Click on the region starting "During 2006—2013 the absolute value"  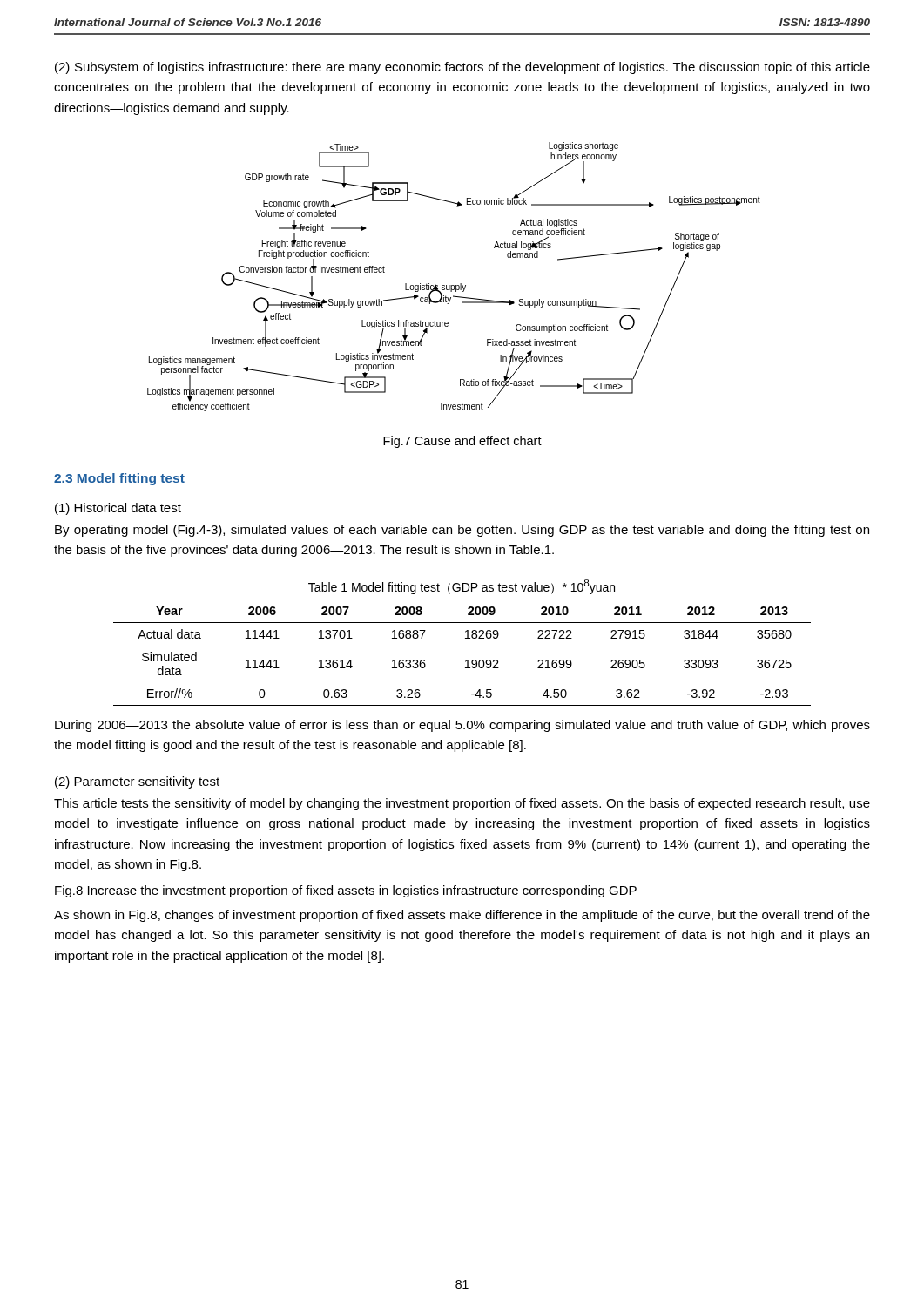[x=462, y=735]
